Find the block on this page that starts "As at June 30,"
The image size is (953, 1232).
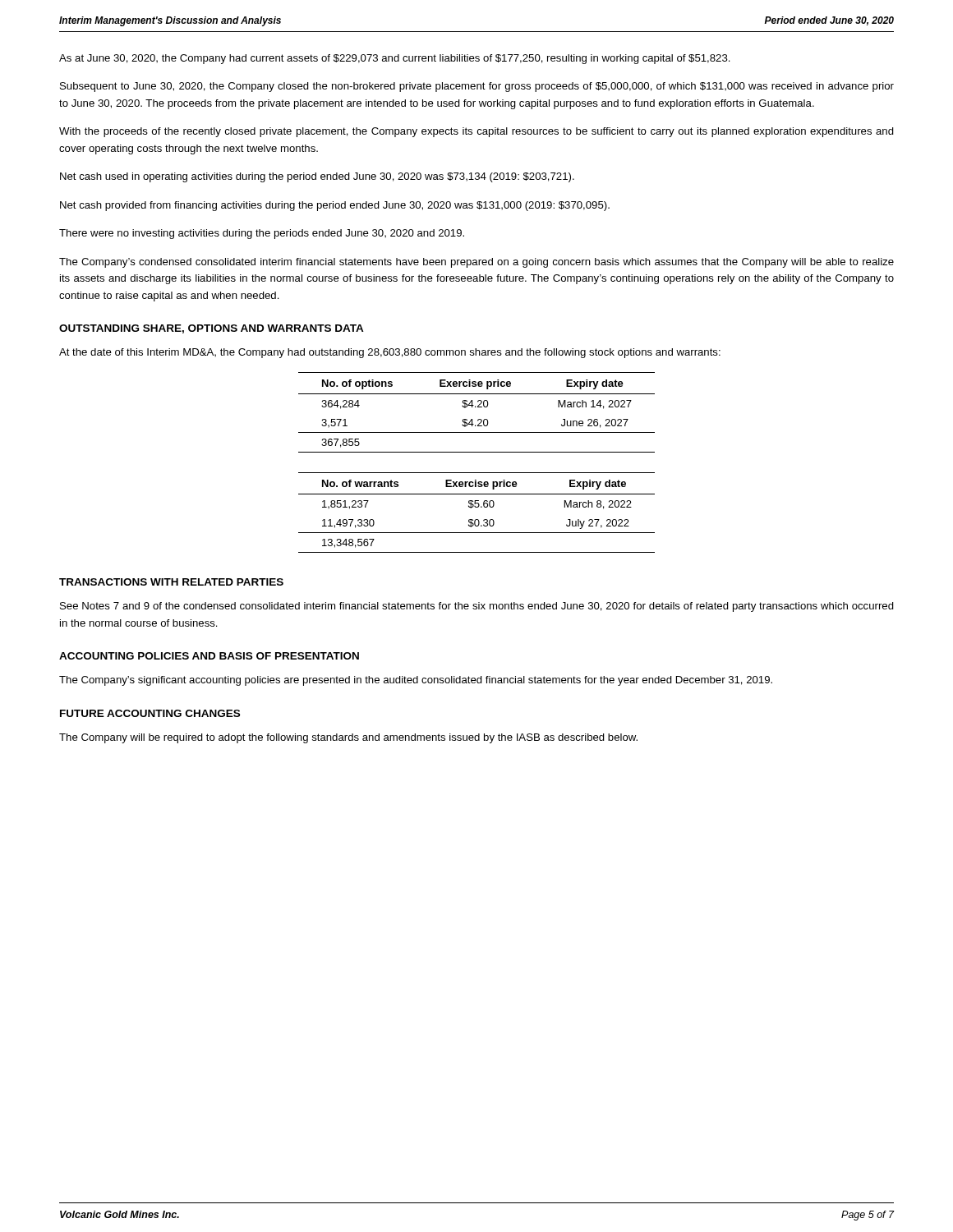395,58
